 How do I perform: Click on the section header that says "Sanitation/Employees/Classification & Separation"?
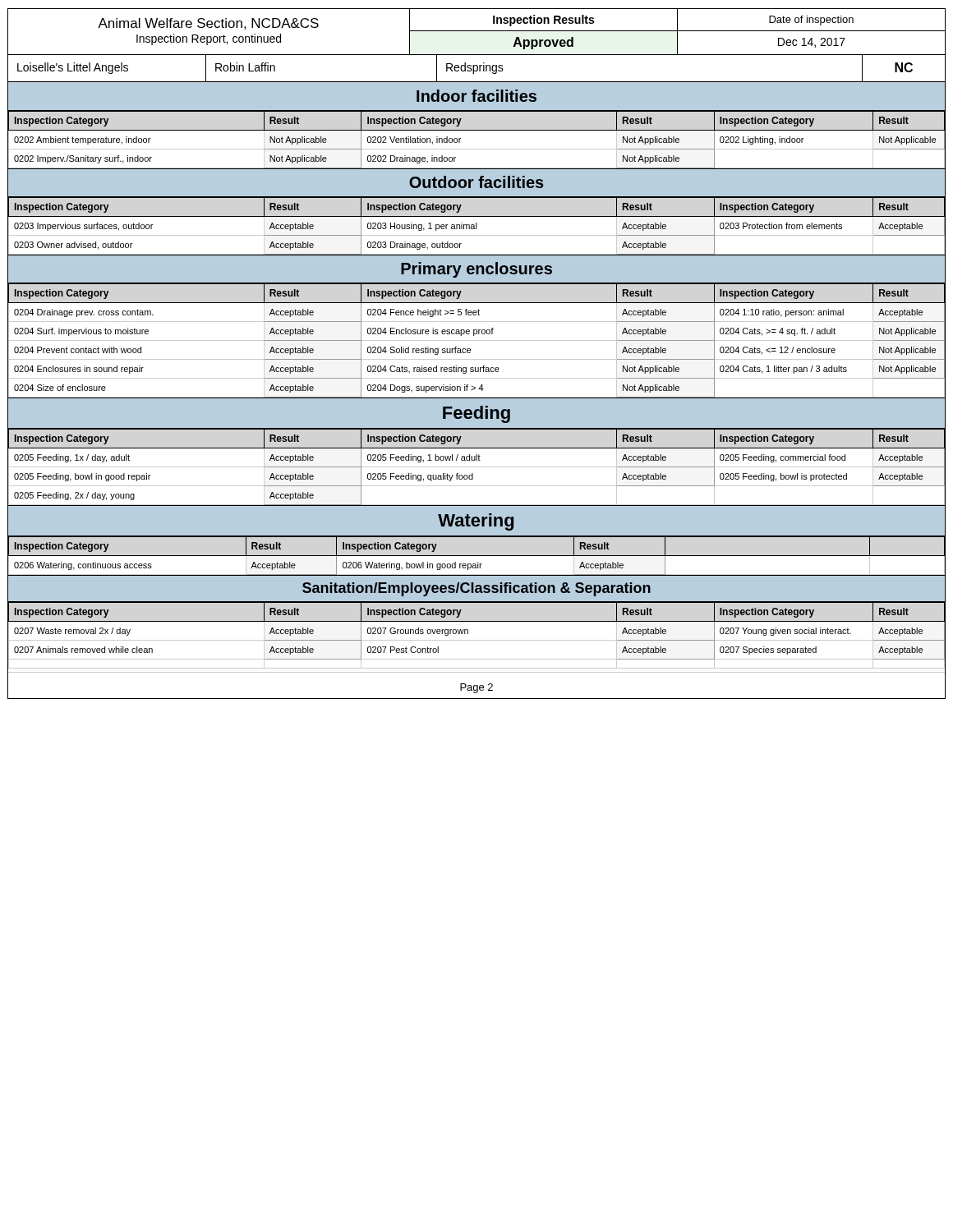476,588
